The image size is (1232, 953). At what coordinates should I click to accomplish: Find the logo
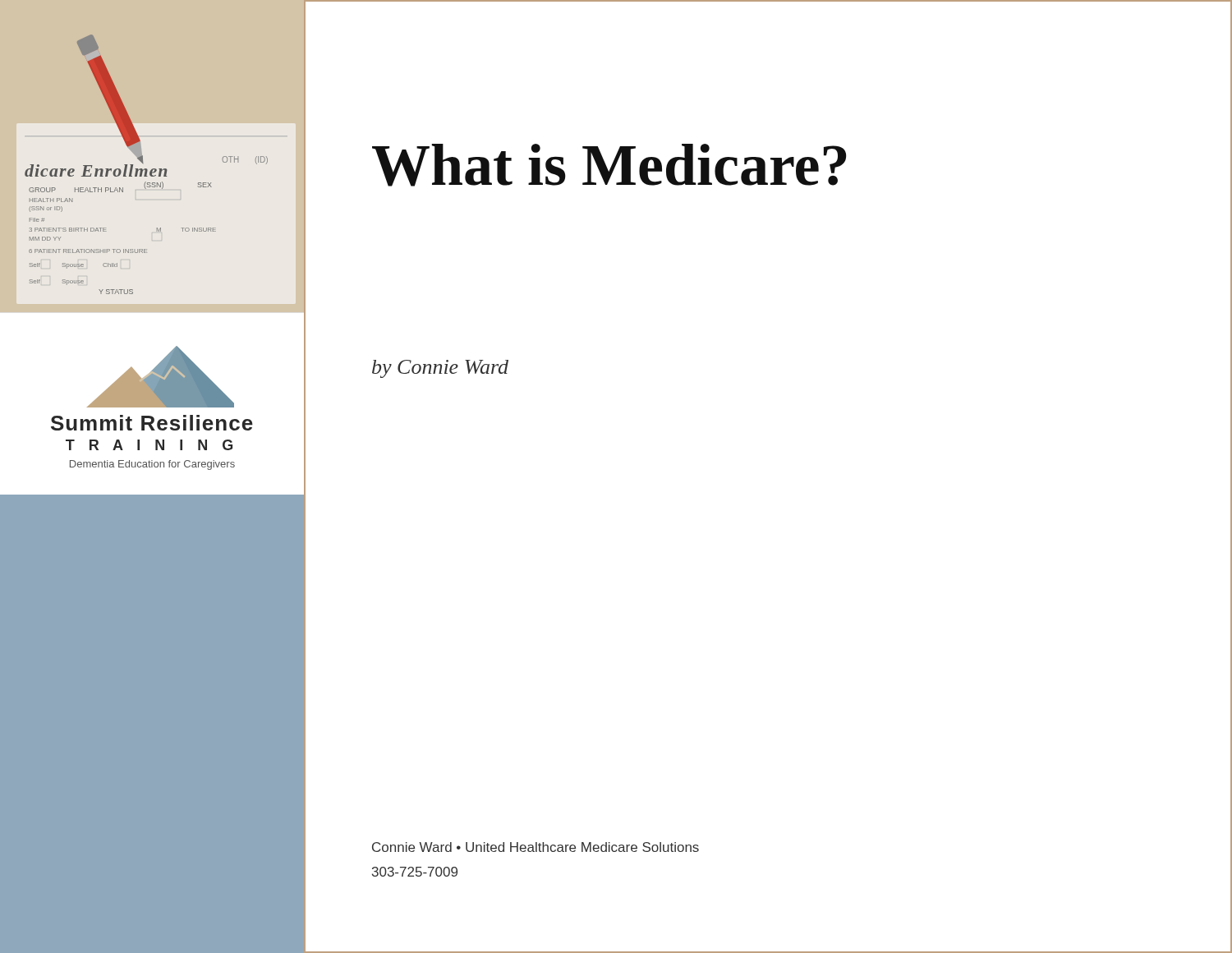pyautogui.click(x=152, y=399)
